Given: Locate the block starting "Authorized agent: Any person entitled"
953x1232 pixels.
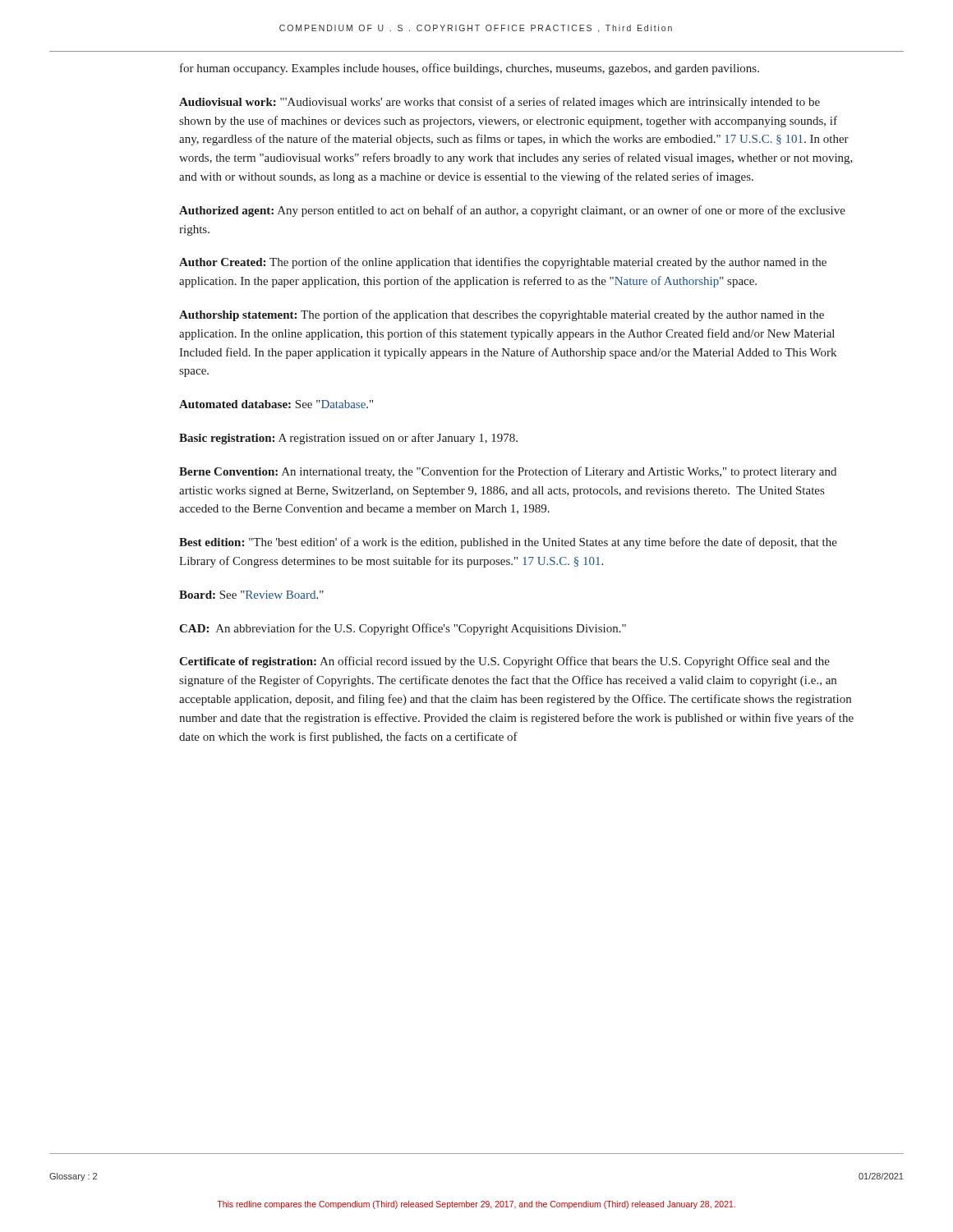Looking at the screenshot, I should click(x=512, y=219).
